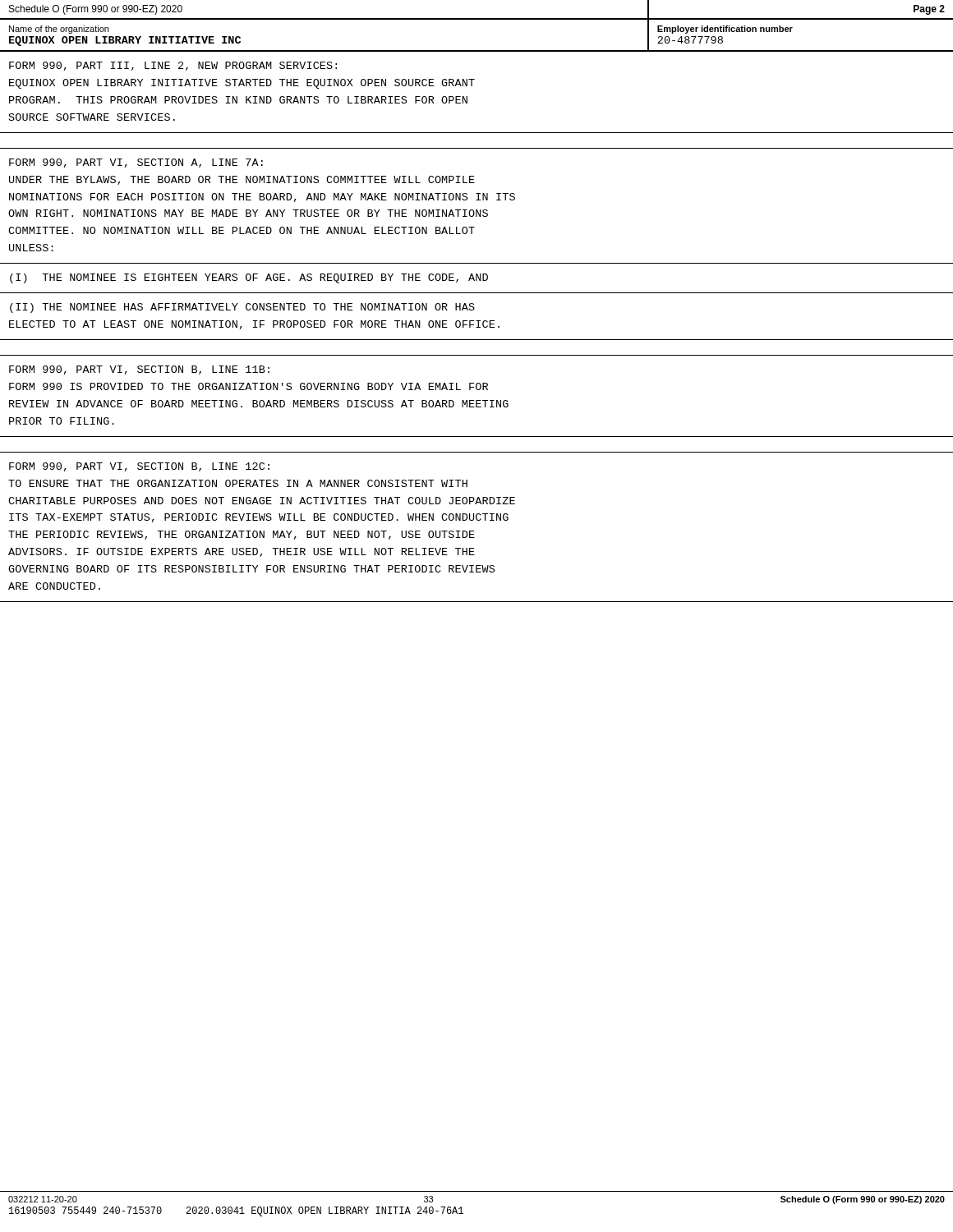The width and height of the screenshot is (953, 1232).
Task: Navigate to the passage starting "(II) THE NOMINEE"
Action: coord(476,317)
